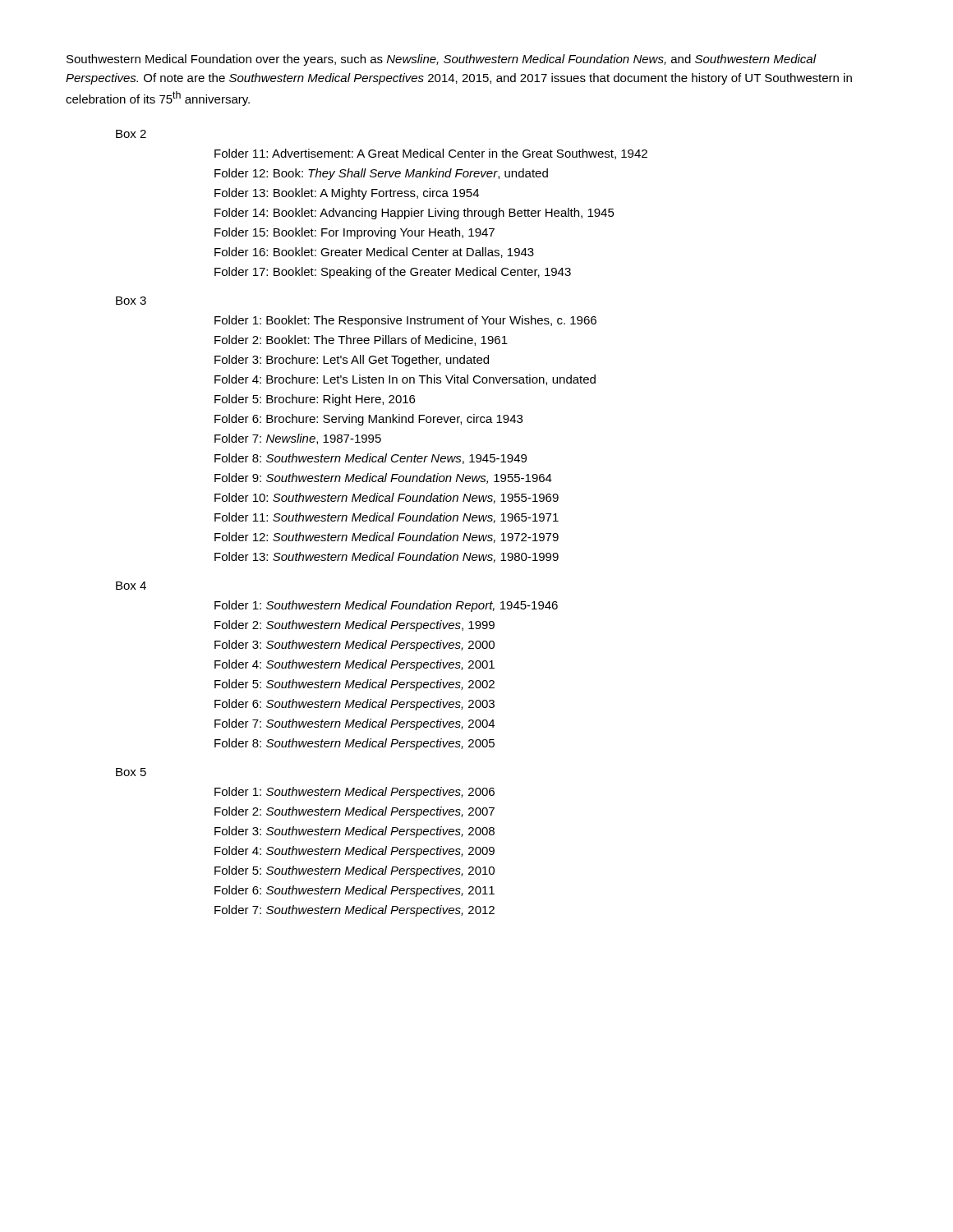The image size is (953, 1232).
Task: Select the list item that reads "Folder 3: Southwestern Medical Perspectives, 2000"
Action: point(354,644)
